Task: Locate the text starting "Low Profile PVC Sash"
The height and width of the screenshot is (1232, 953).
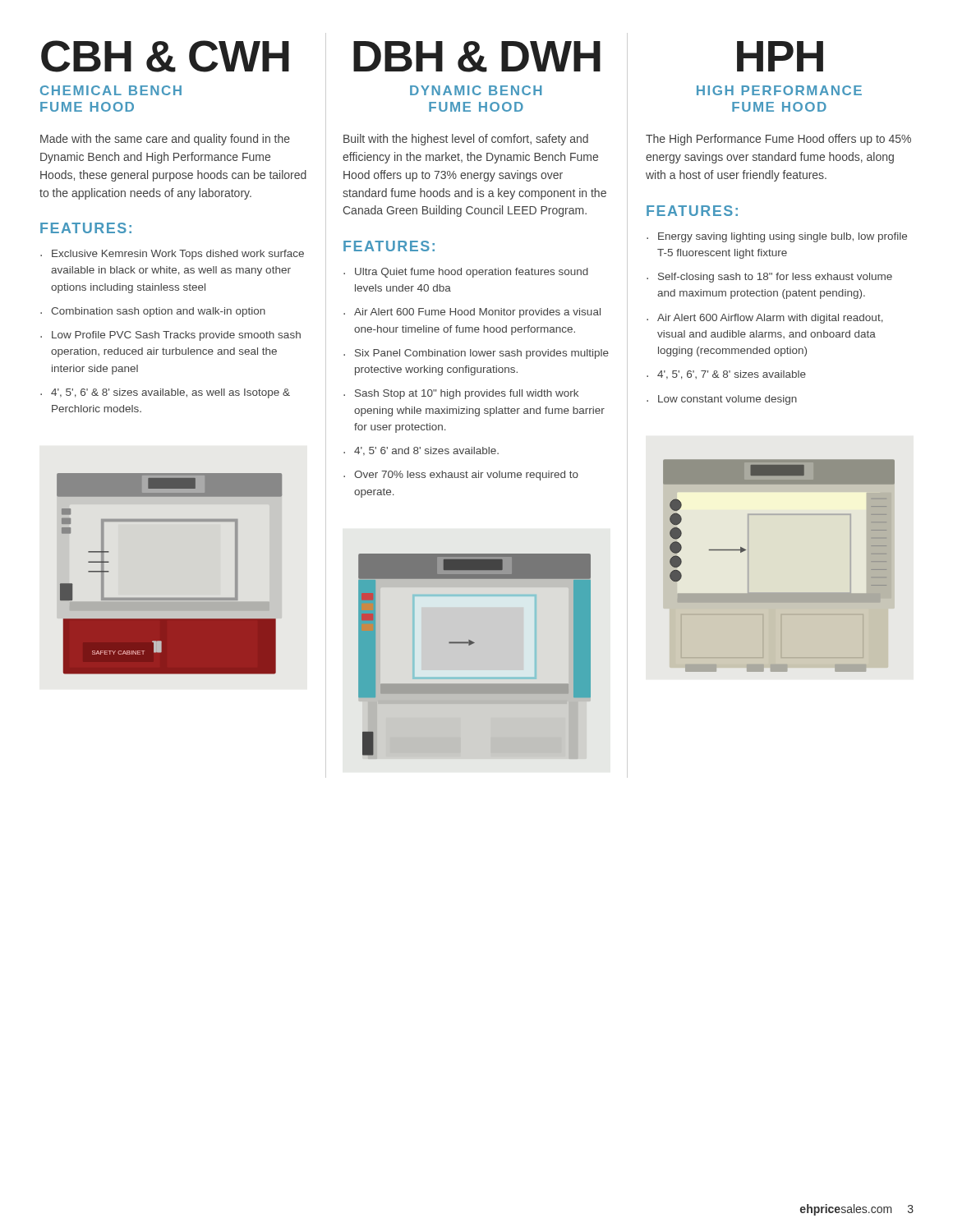Action: pos(176,351)
